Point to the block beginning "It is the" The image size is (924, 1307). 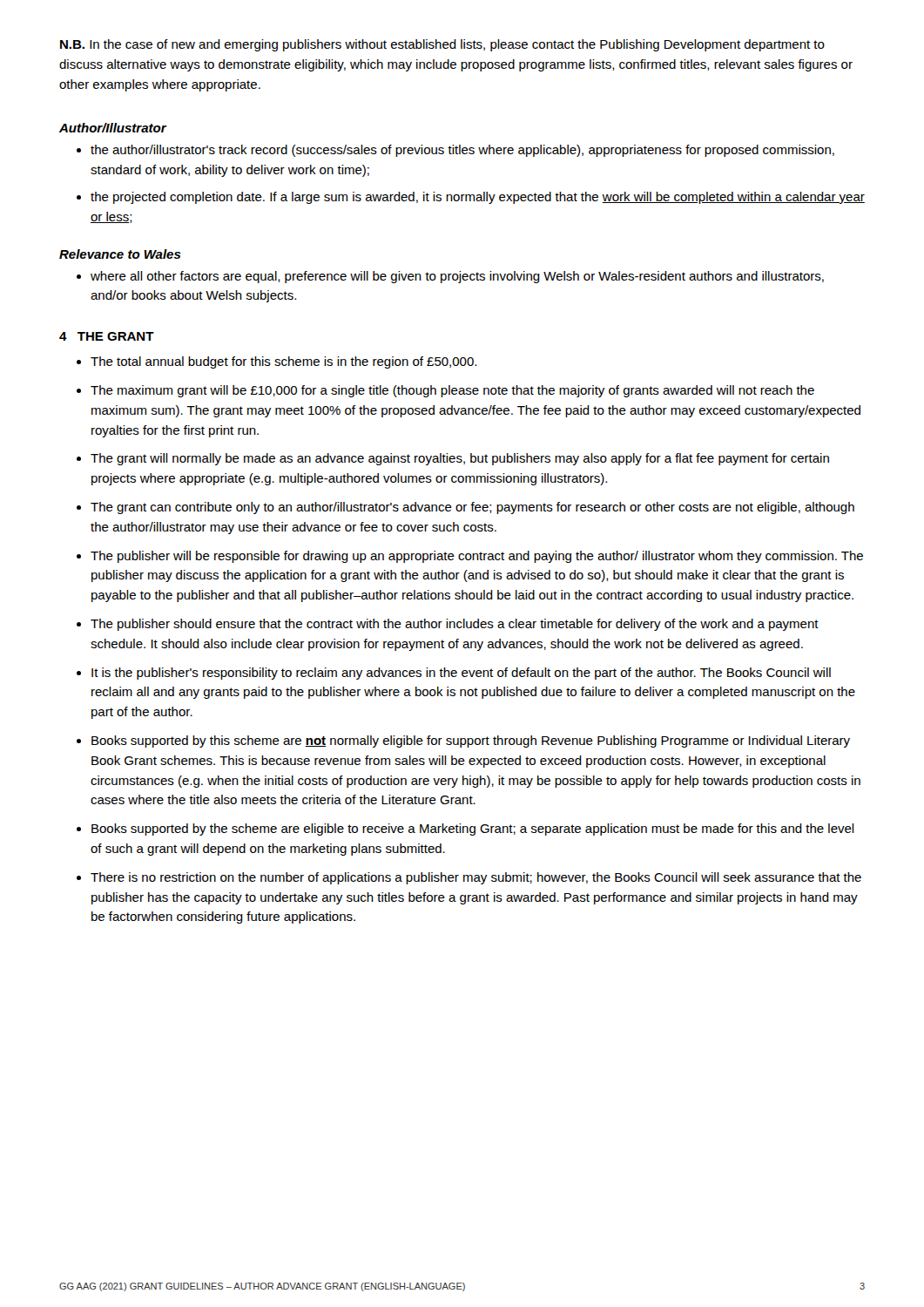[473, 692]
